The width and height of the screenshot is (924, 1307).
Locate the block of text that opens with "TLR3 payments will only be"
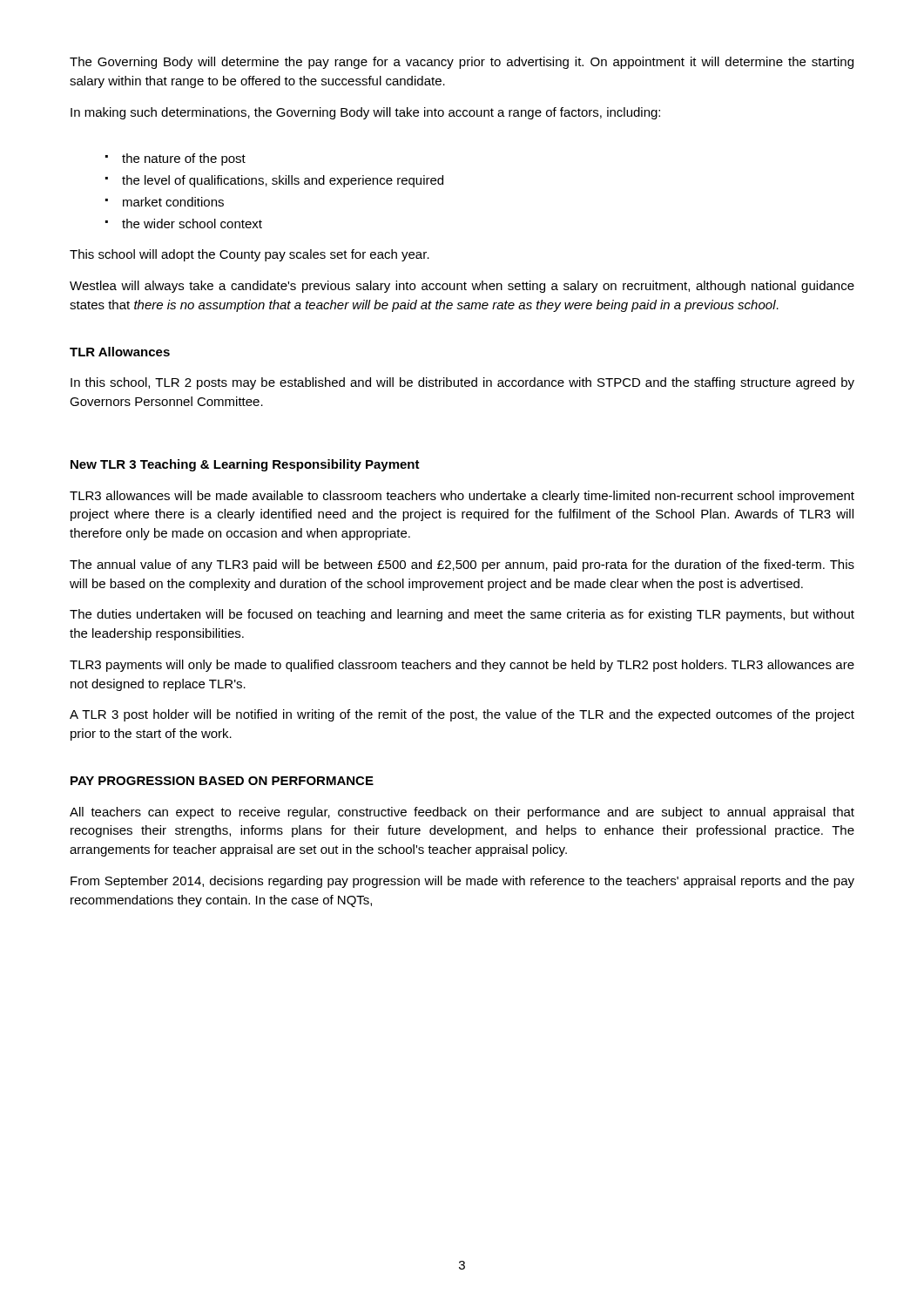pyautogui.click(x=462, y=674)
